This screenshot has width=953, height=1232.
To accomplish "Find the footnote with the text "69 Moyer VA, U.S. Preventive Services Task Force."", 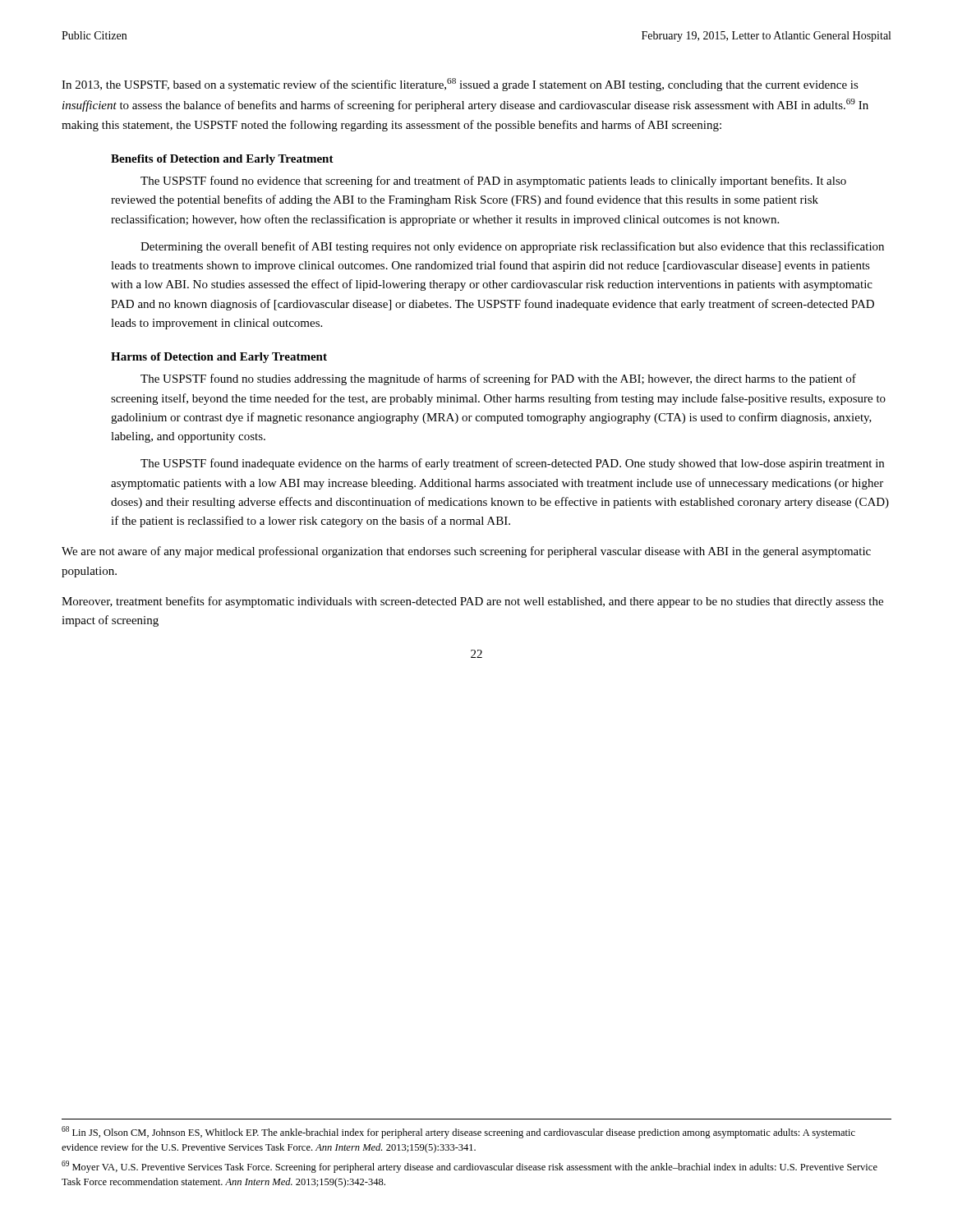I will click(x=476, y=1174).
